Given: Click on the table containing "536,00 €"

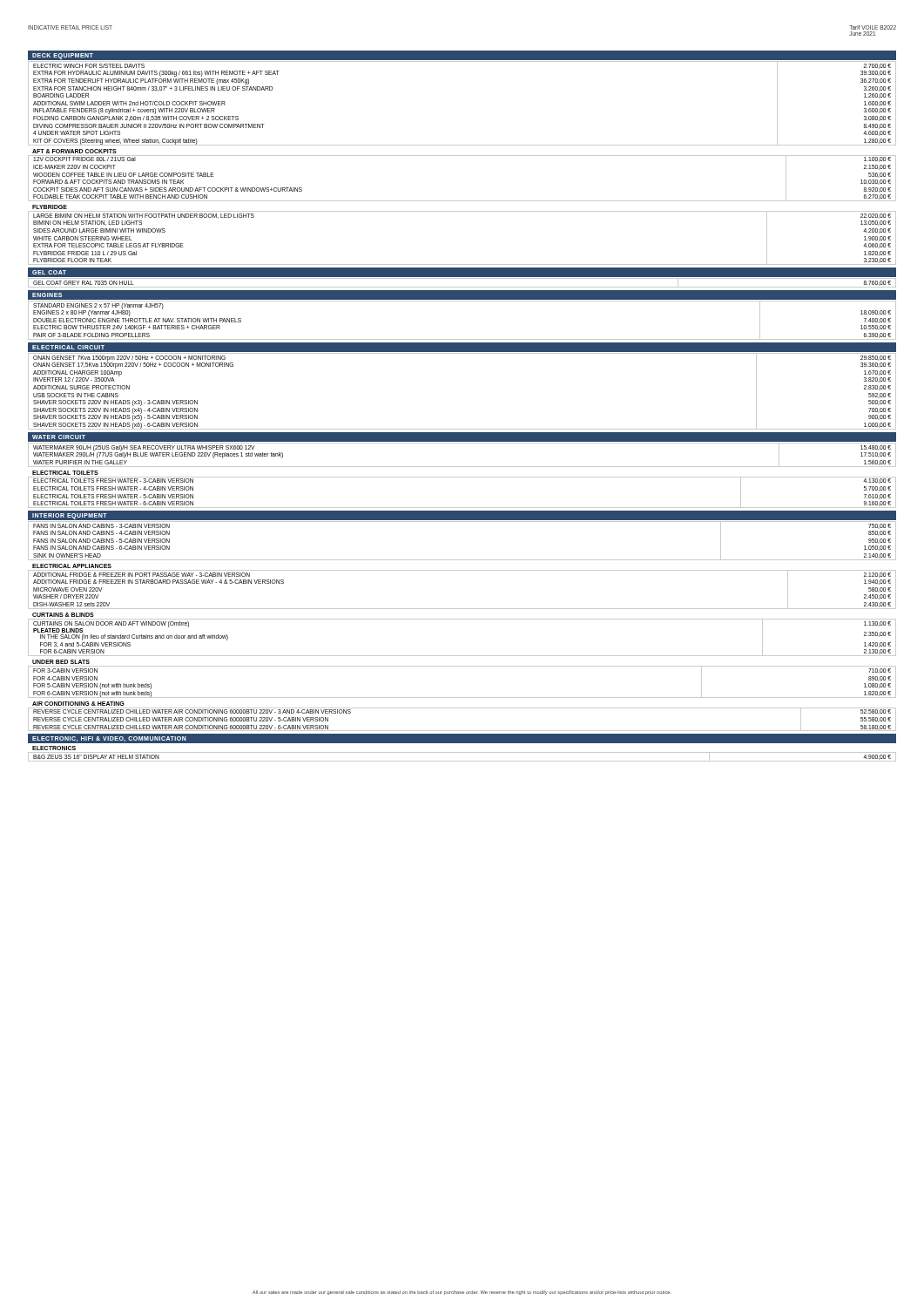Looking at the screenshot, I should (462, 178).
